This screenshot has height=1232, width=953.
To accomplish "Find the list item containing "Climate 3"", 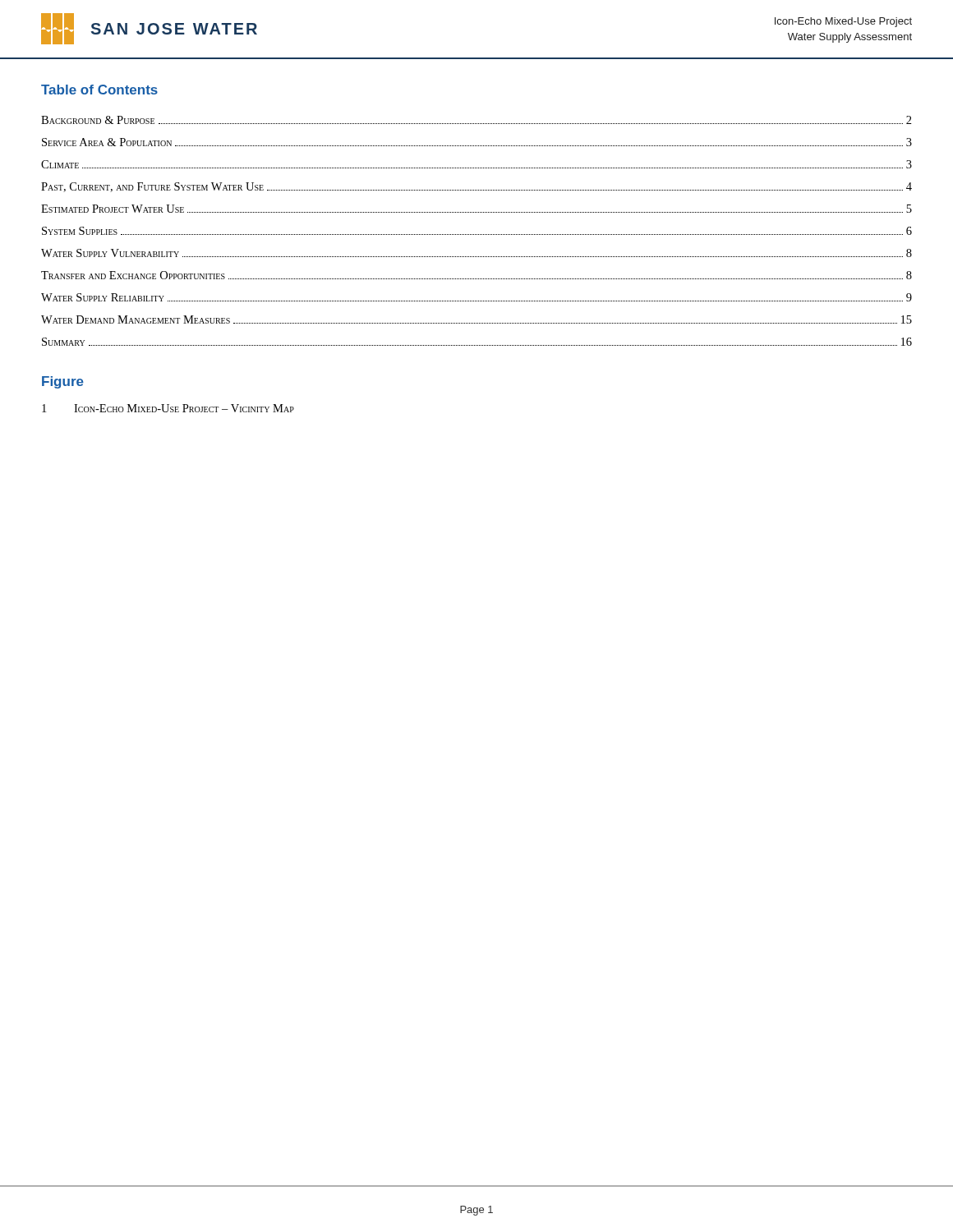I will point(476,165).
